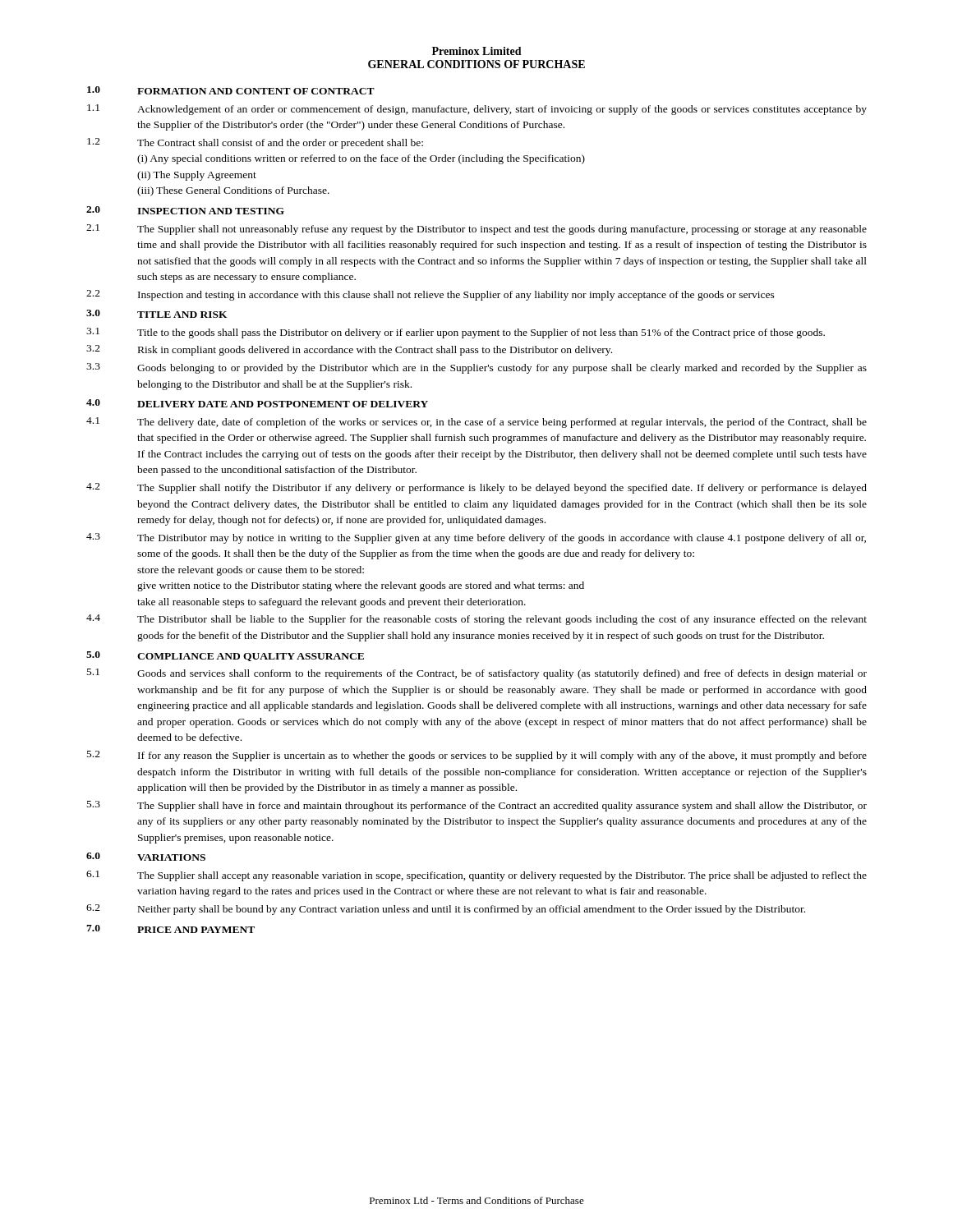
Task: Click the passage that begins "1 Acknowledgement of an order or commencement"
Action: [476, 117]
